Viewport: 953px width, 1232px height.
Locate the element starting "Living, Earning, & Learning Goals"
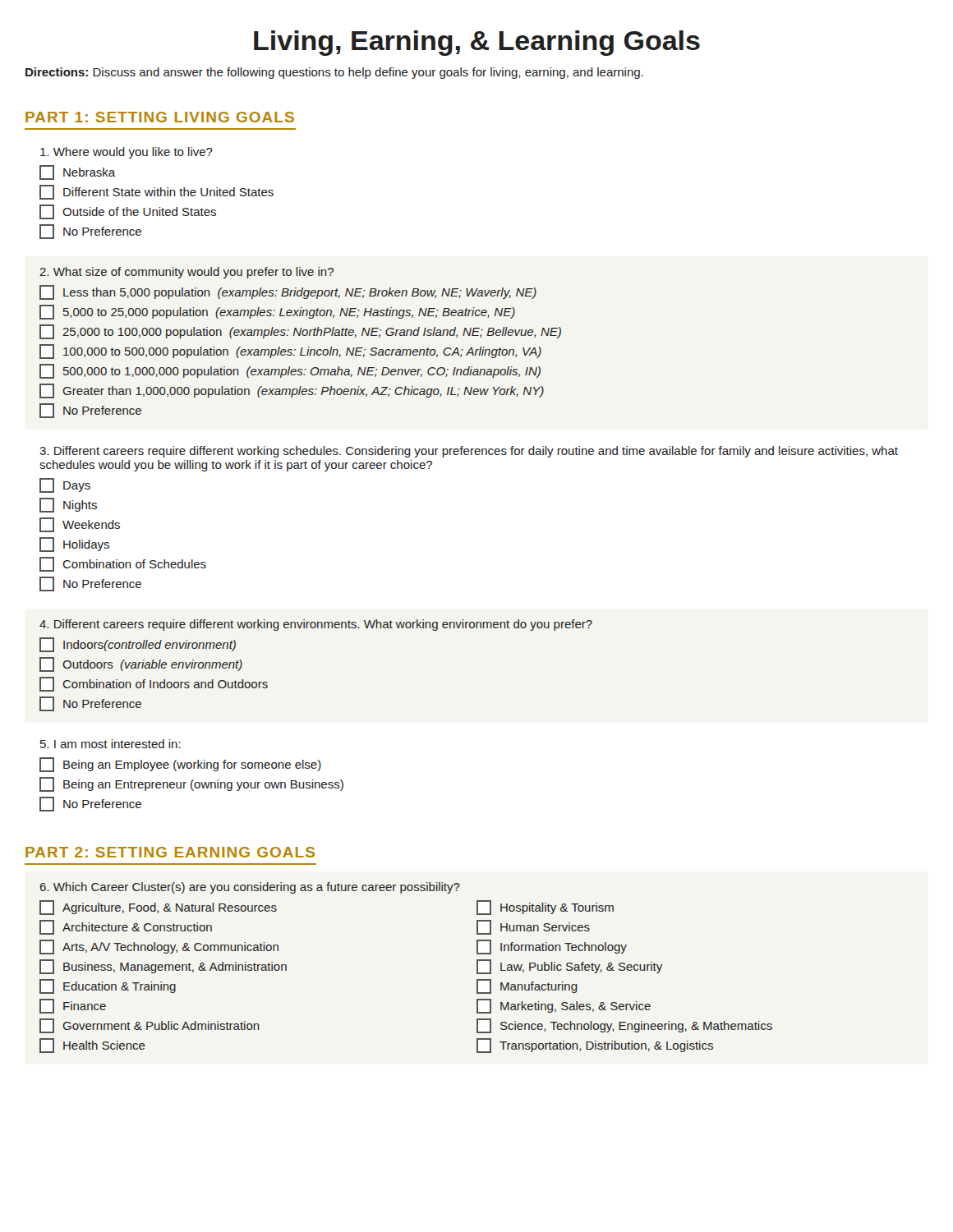(476, 40)
